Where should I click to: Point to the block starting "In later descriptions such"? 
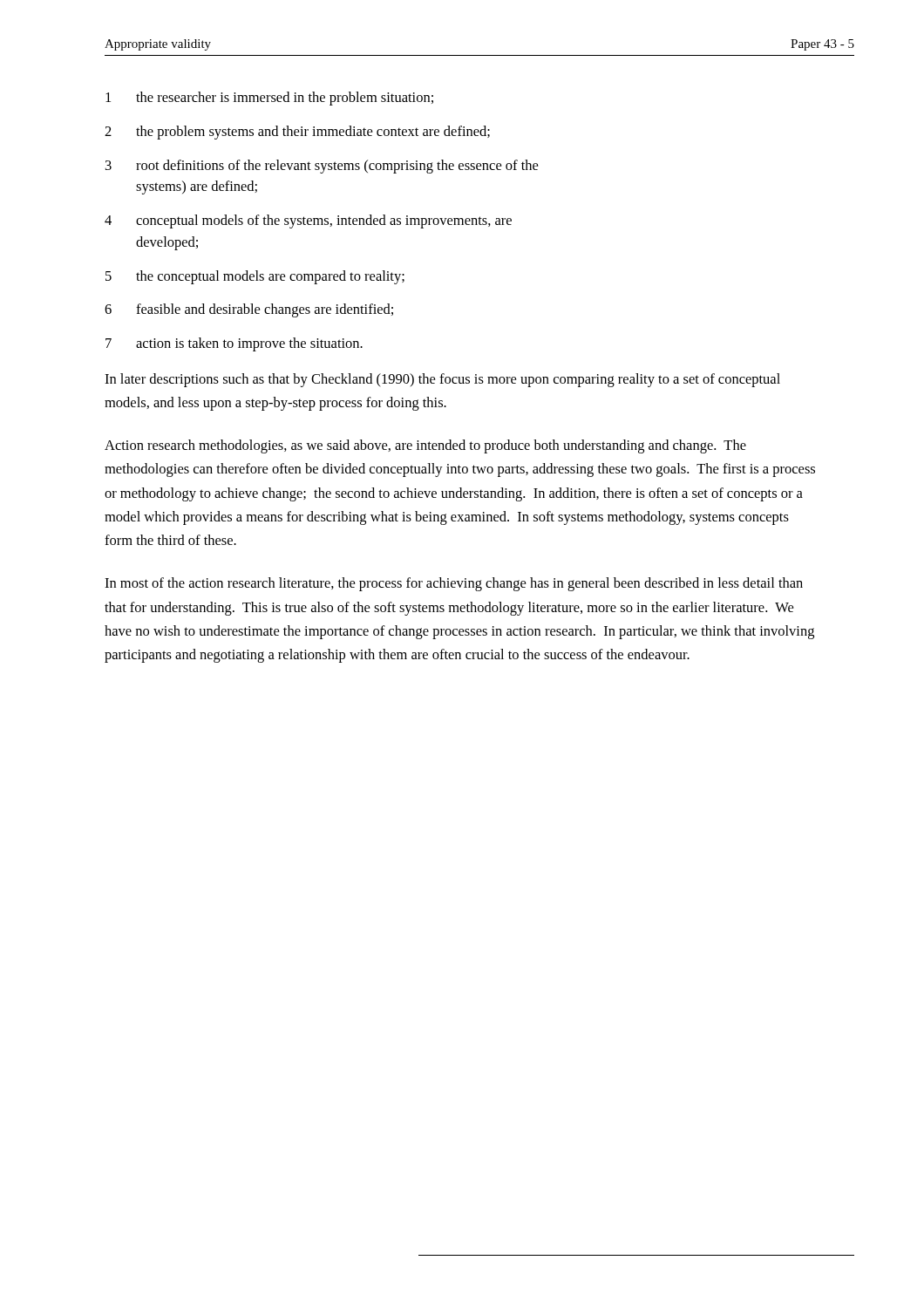443,391
